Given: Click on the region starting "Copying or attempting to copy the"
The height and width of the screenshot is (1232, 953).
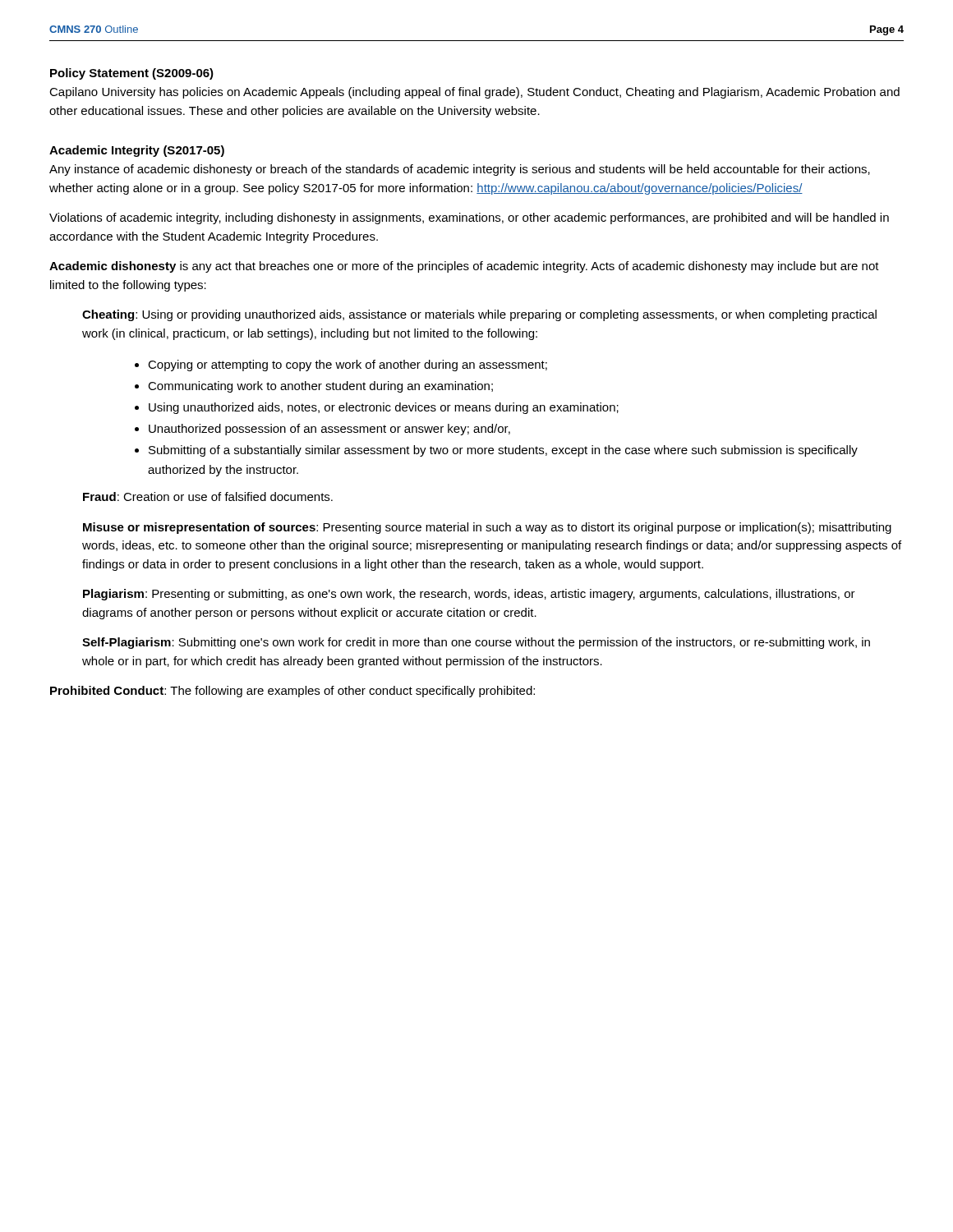Looking at the screenshot, I should point(348,364).
